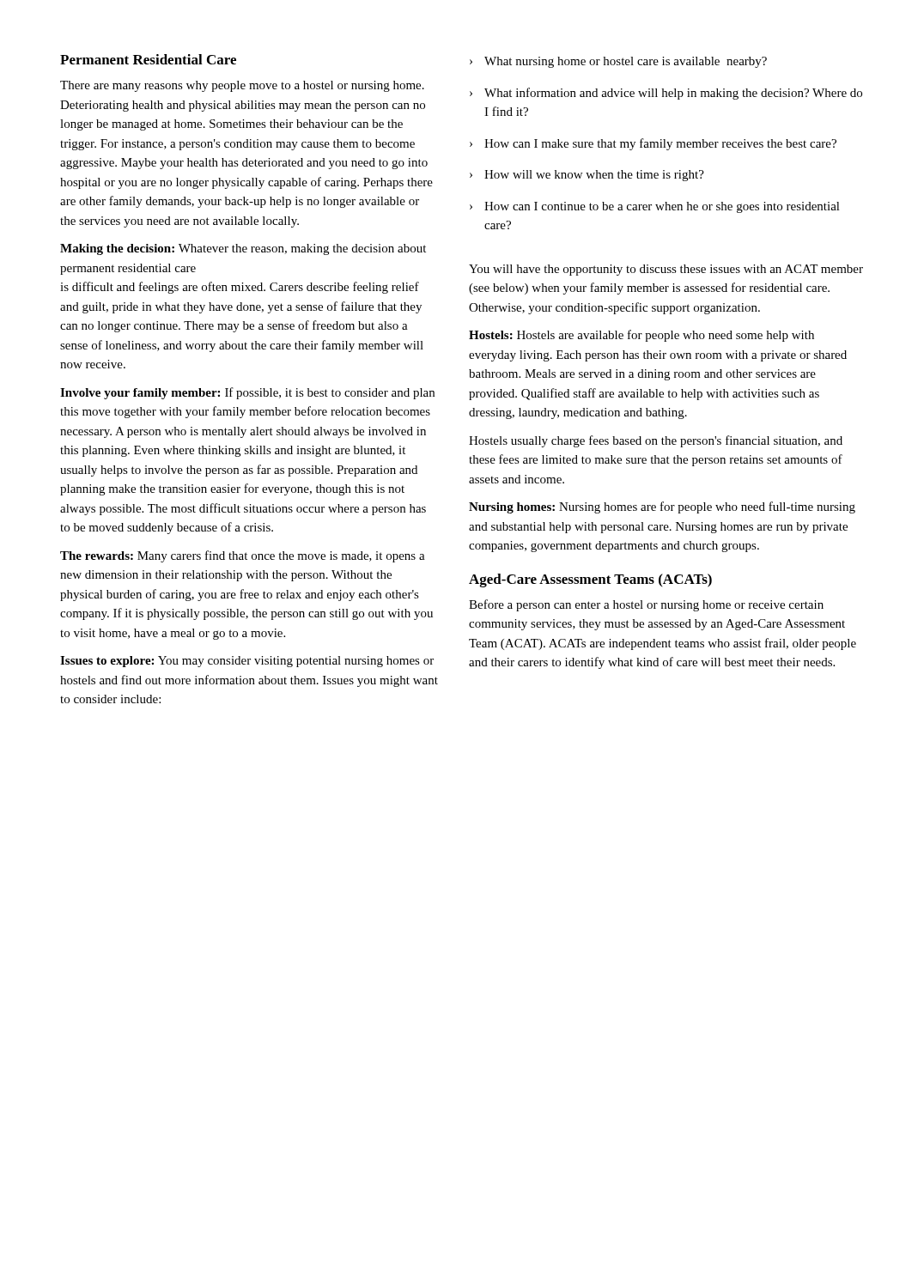Point to the block starting "Permanent Residential Care"
This screenshot has width=924, height=1288.
pos(148,59)
